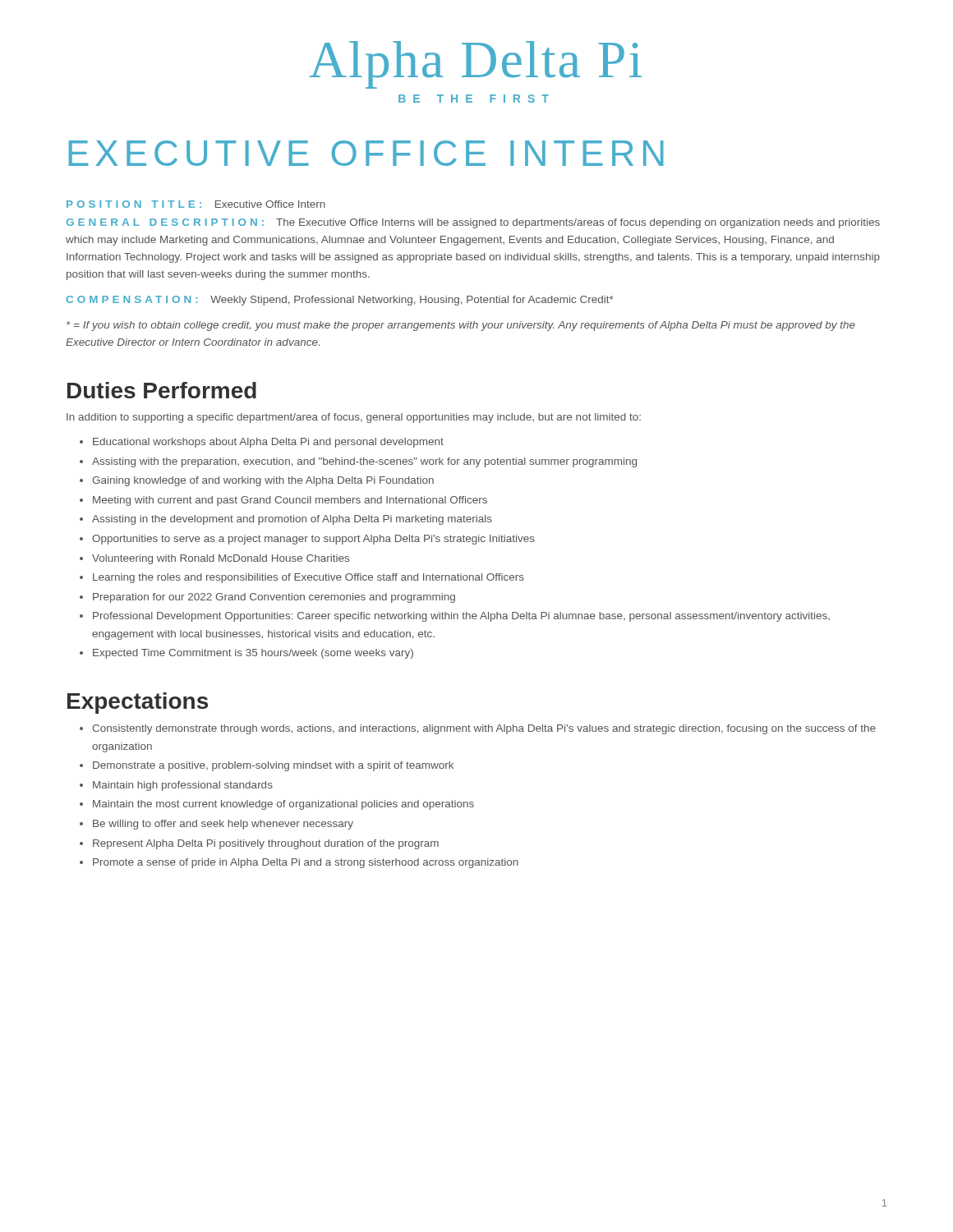Screen dimensions: 1232x953
Task: Find the list item that says "Demonstrate a positive, problem-solving mindset with"
Action: pos(273,765)
